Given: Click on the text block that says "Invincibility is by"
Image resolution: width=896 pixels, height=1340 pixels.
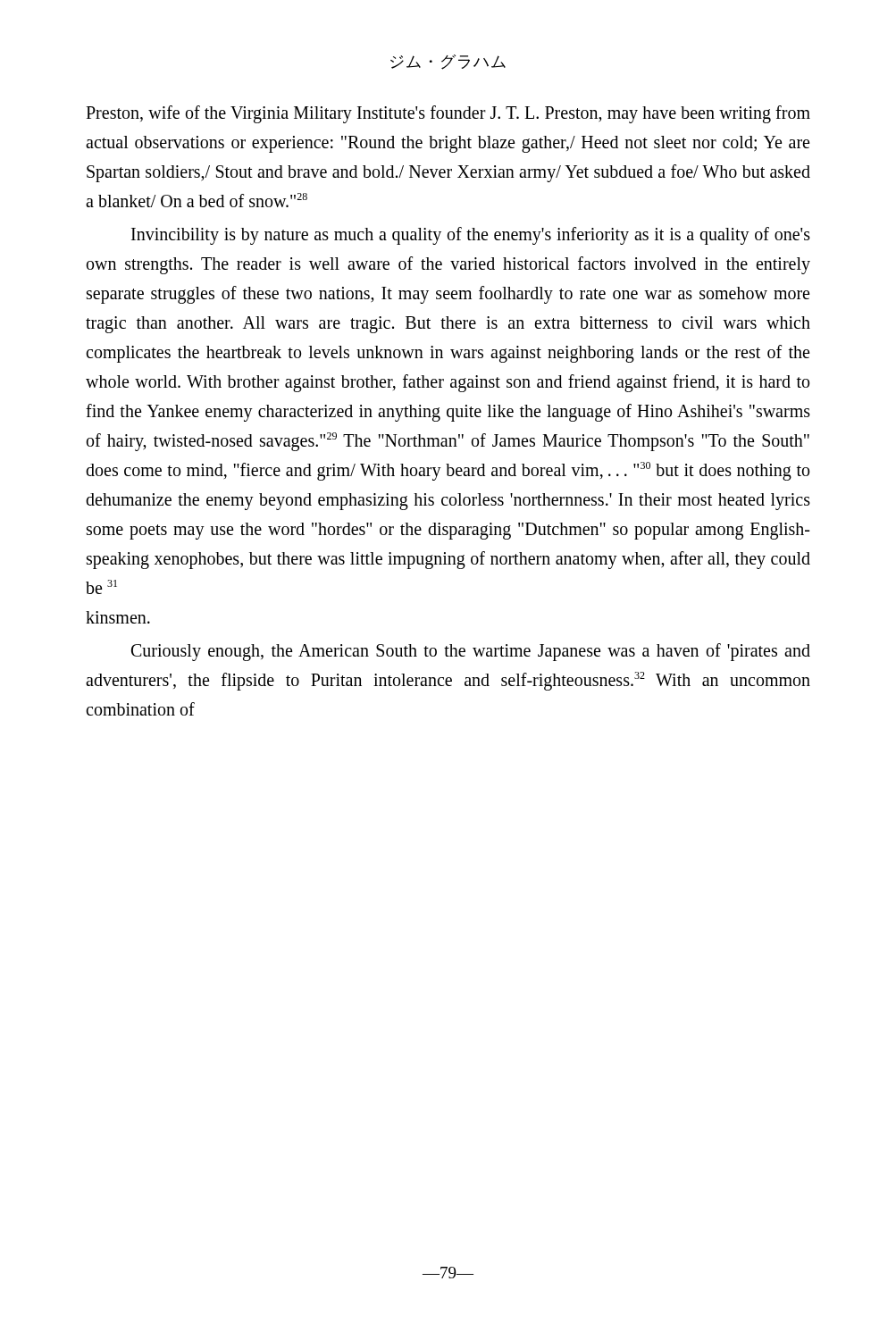Looking at the screenshot, I should 448,426.
